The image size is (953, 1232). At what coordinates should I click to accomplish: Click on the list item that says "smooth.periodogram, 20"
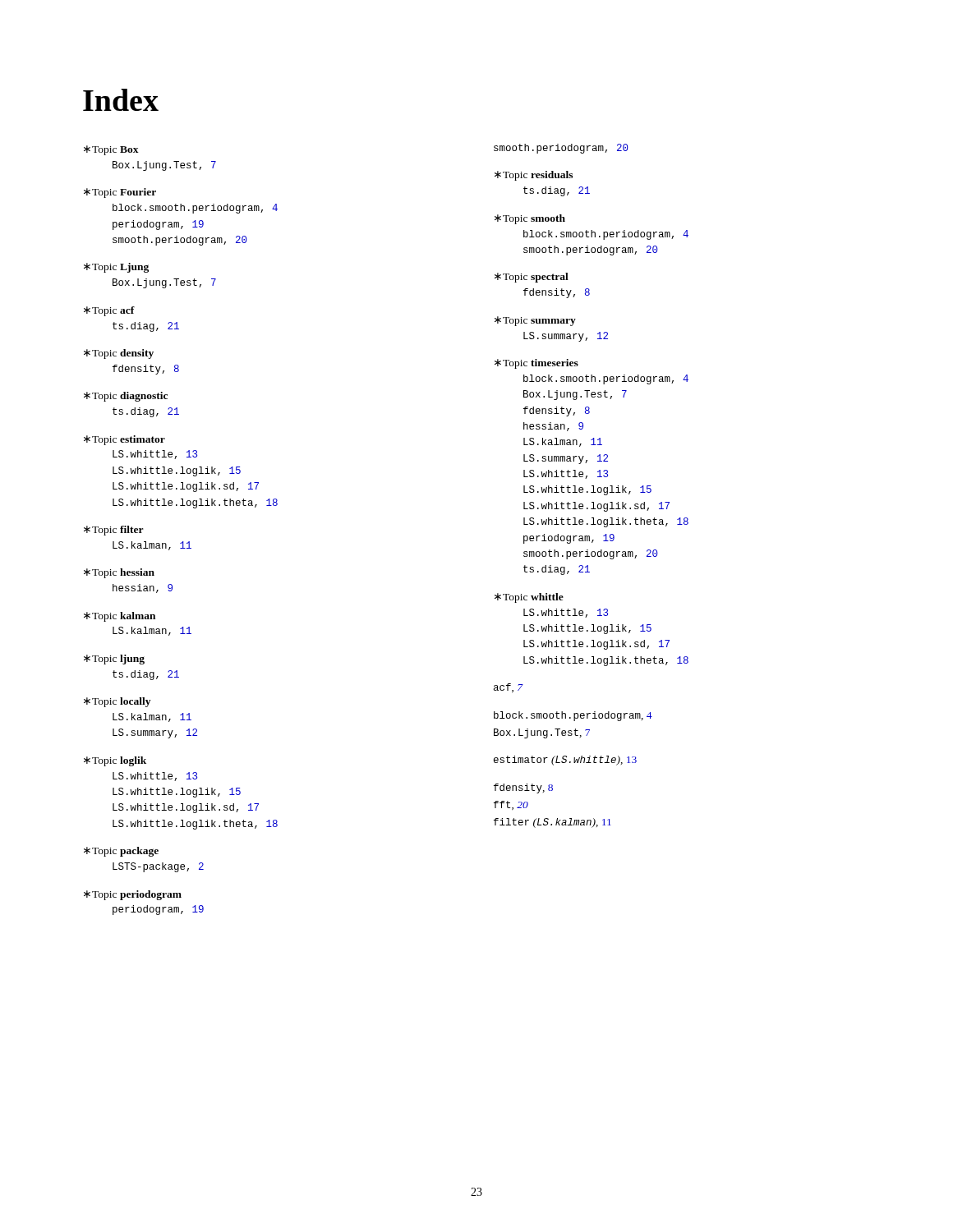[561, 149]
